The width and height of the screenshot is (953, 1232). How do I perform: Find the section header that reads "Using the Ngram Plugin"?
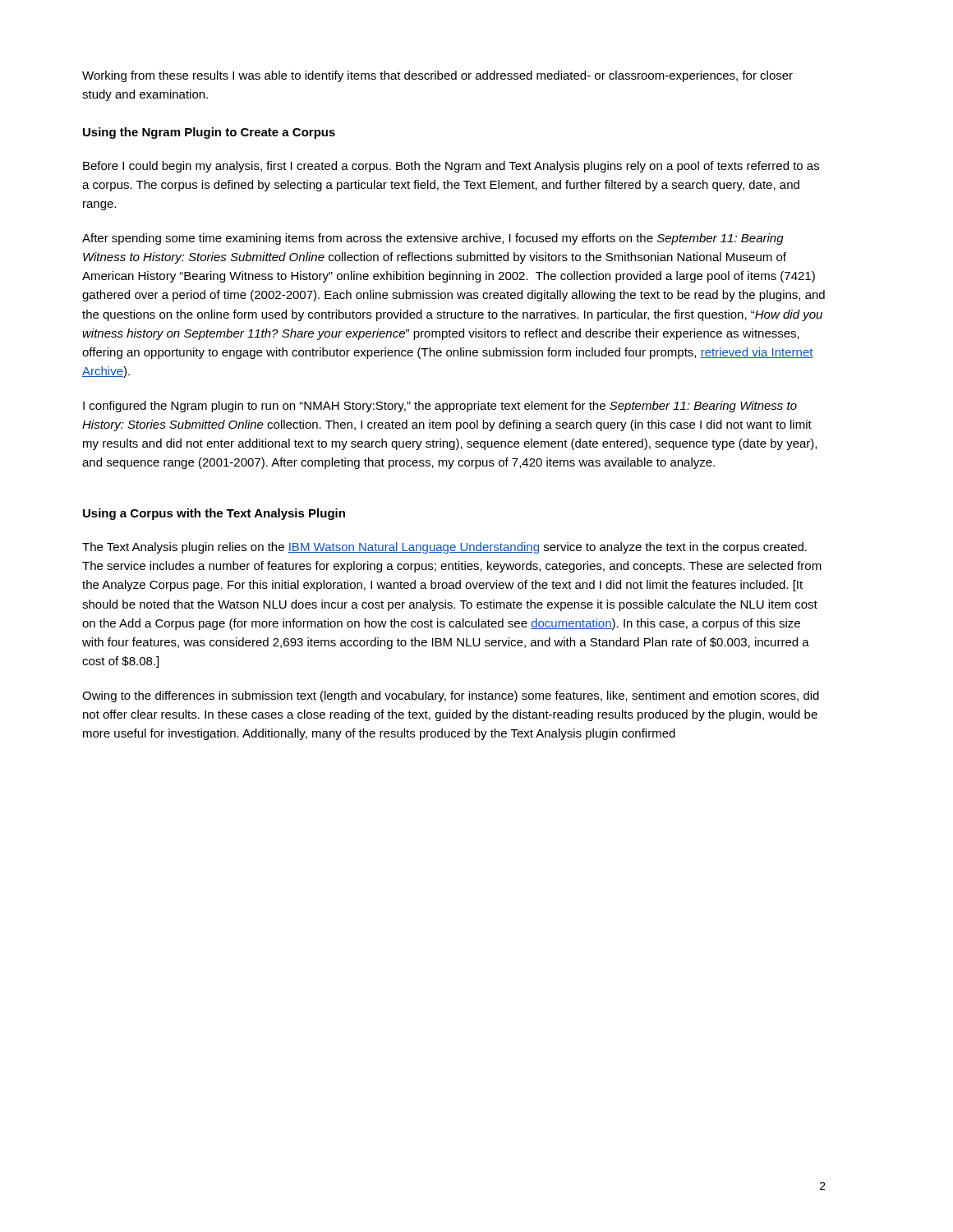[209, 133]
